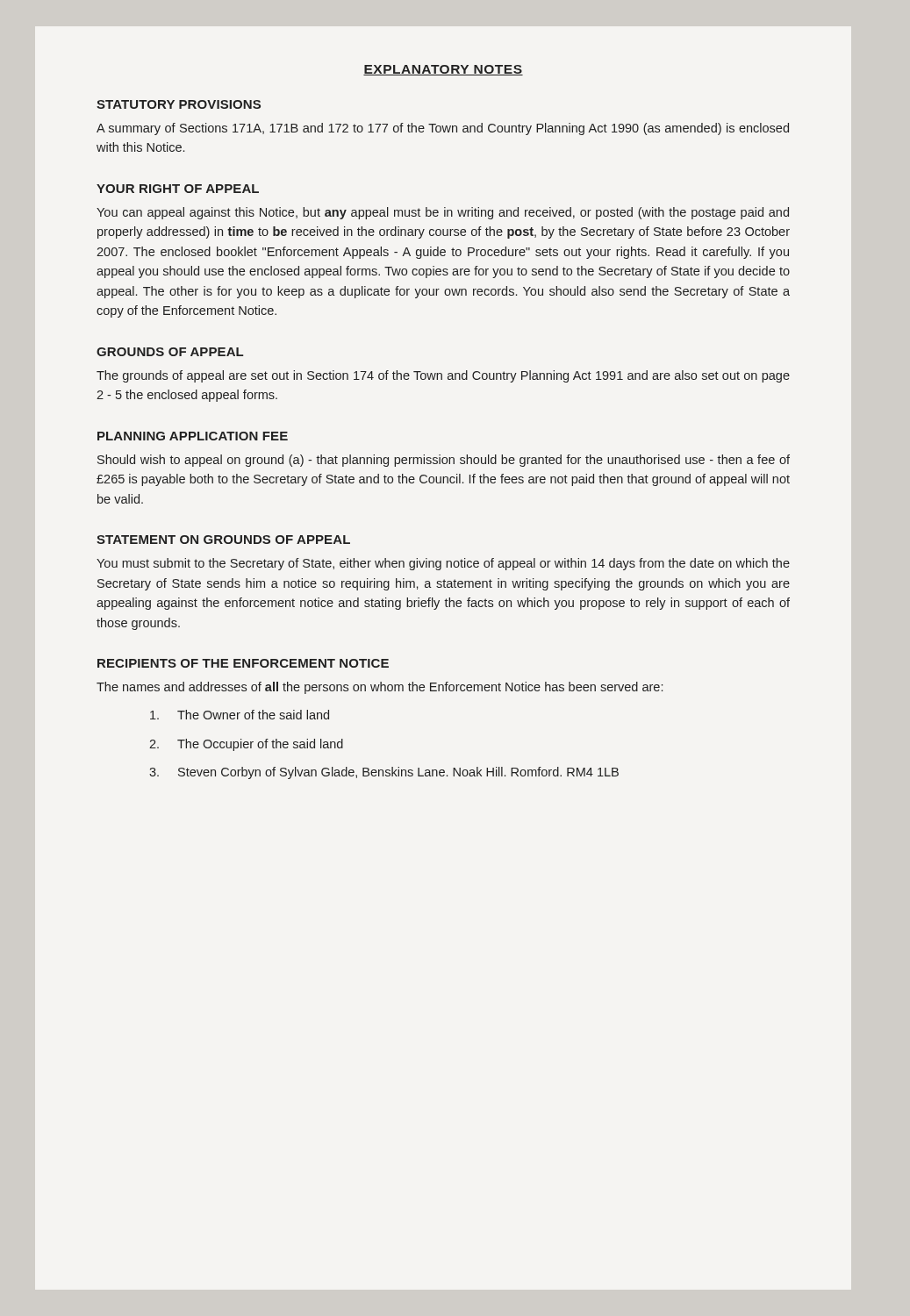Click on the section header that reads "PLANNING APPLICATION FEE"
The height and width of the screenshot is (1316, 910).
tap(192, 435)
